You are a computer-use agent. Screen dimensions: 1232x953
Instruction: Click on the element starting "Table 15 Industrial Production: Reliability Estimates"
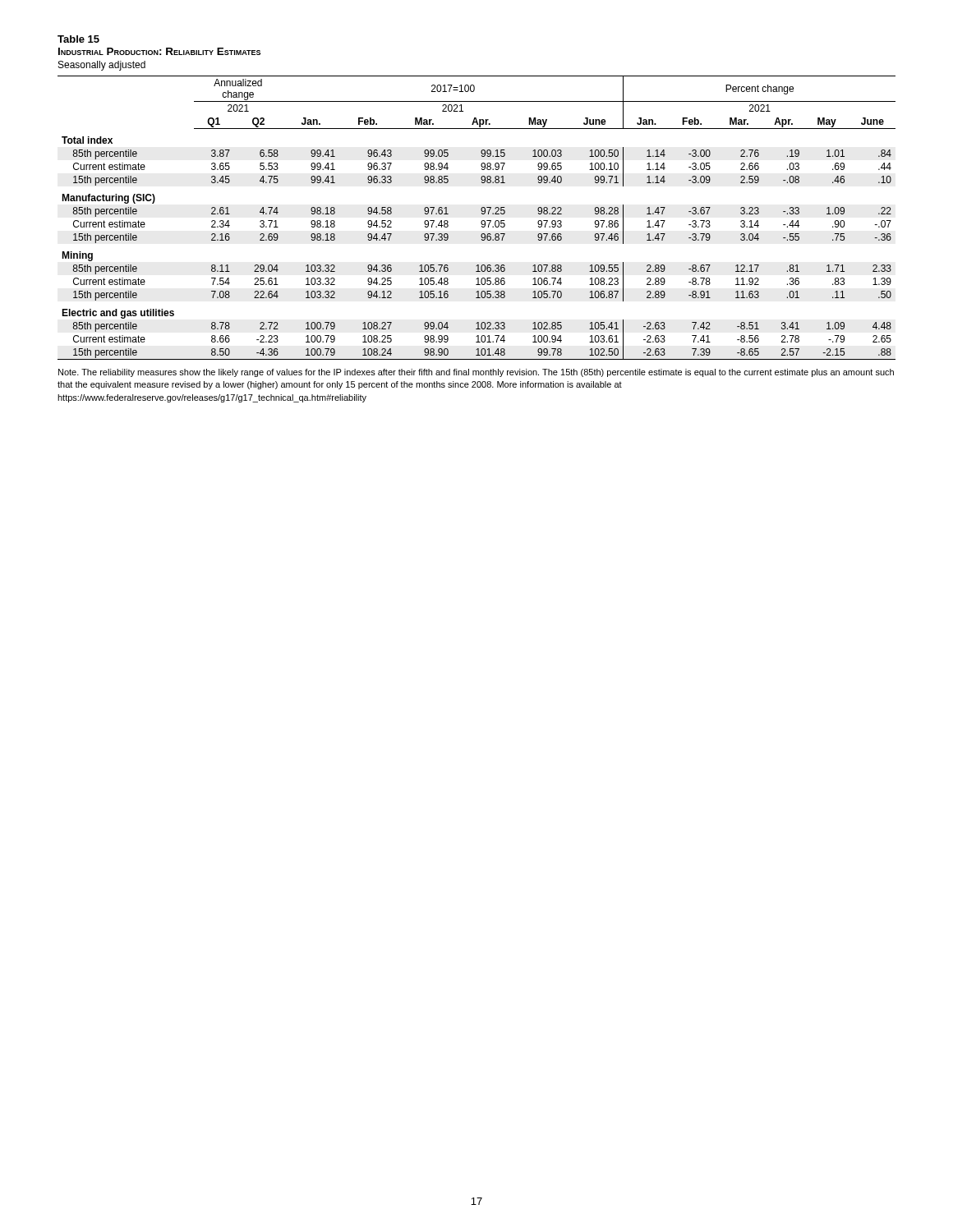click(78, 39)
